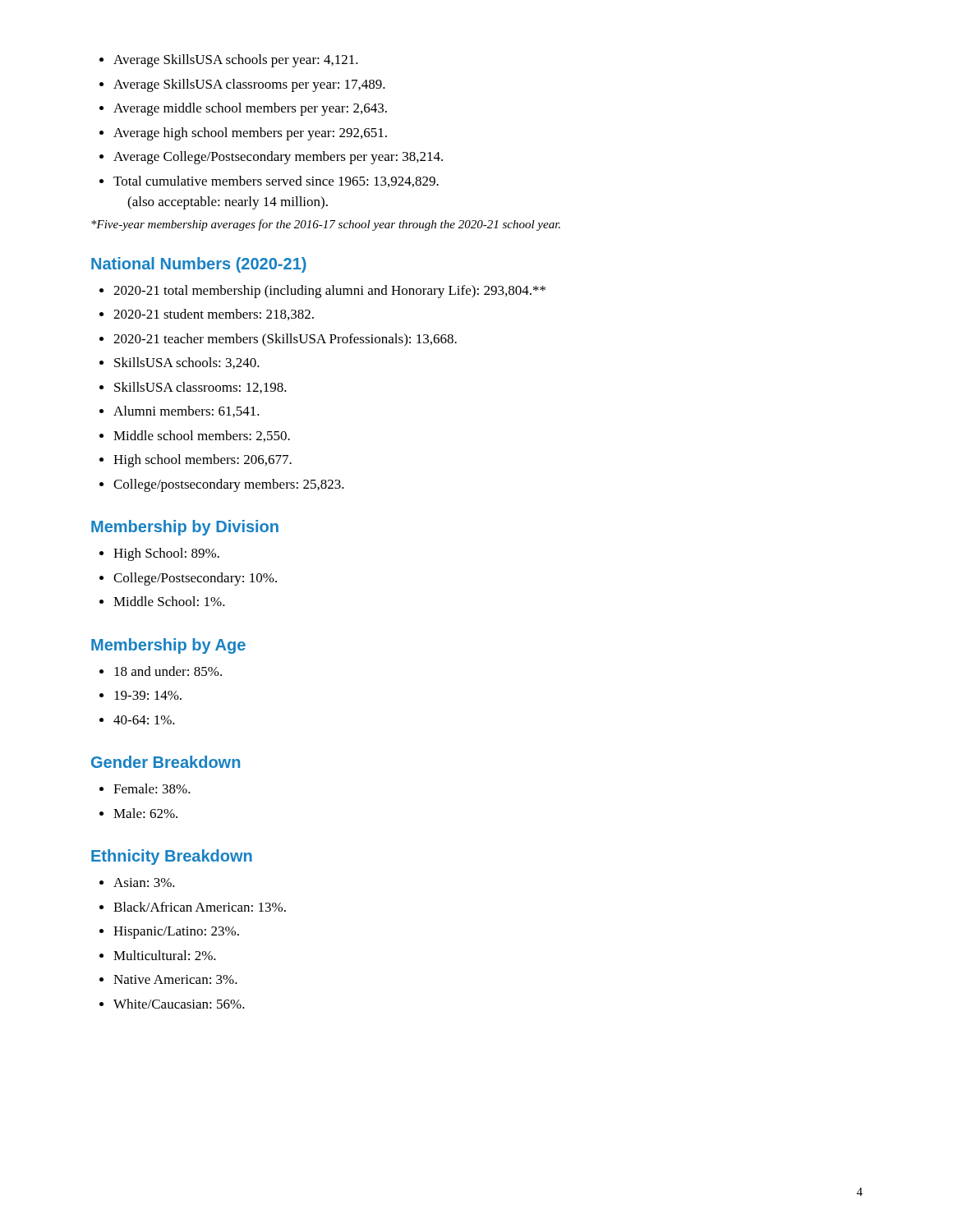Find "Multicultural: 2%." on this page
This screenshot has height=1232, width=953.
click(165, 955)
